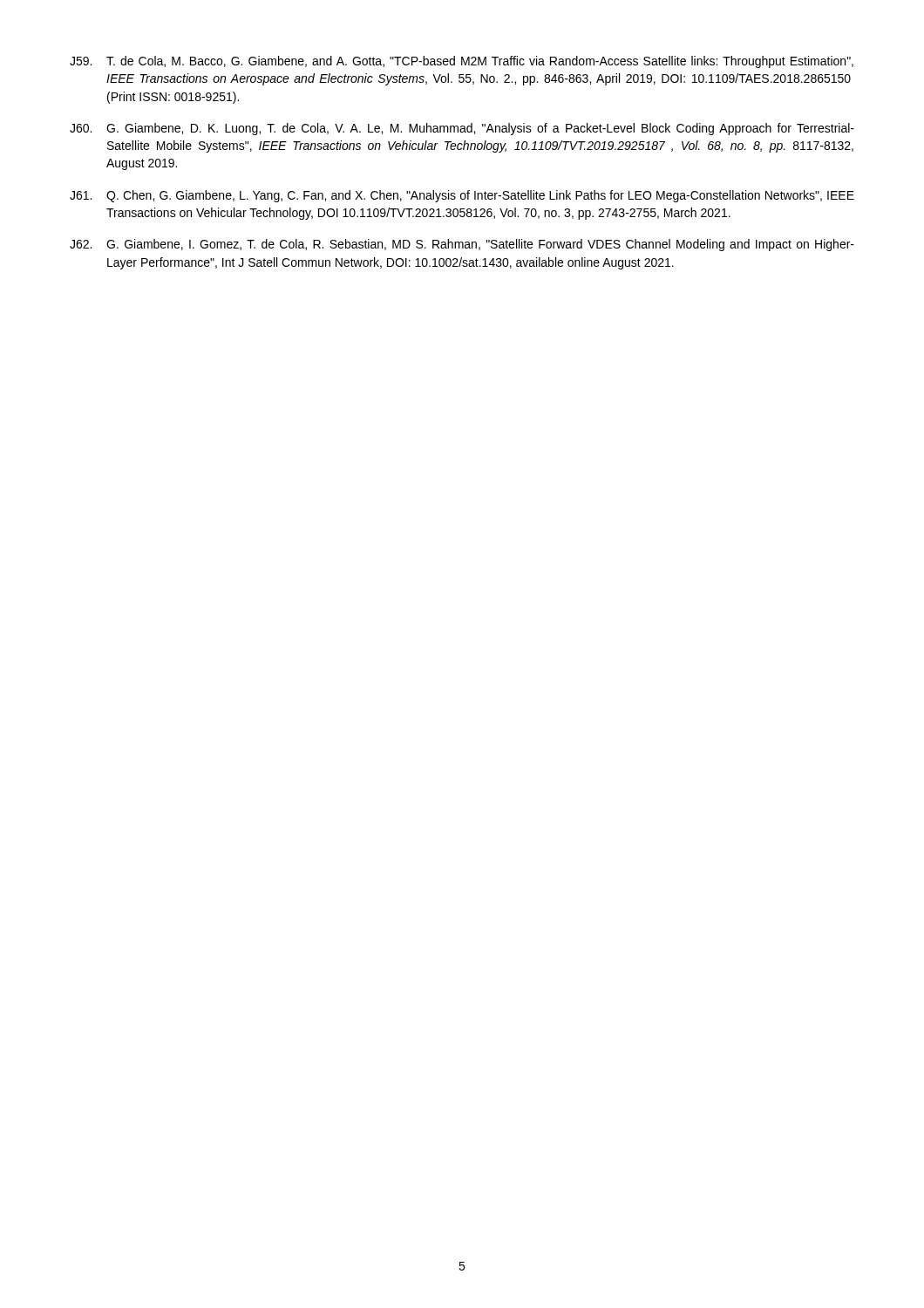This screenshot has height=1308, width=924.
Task: Locate the block of text that opens with "J61. Q. Chen, G. Giambene, L."
Action: click(462, 204)
